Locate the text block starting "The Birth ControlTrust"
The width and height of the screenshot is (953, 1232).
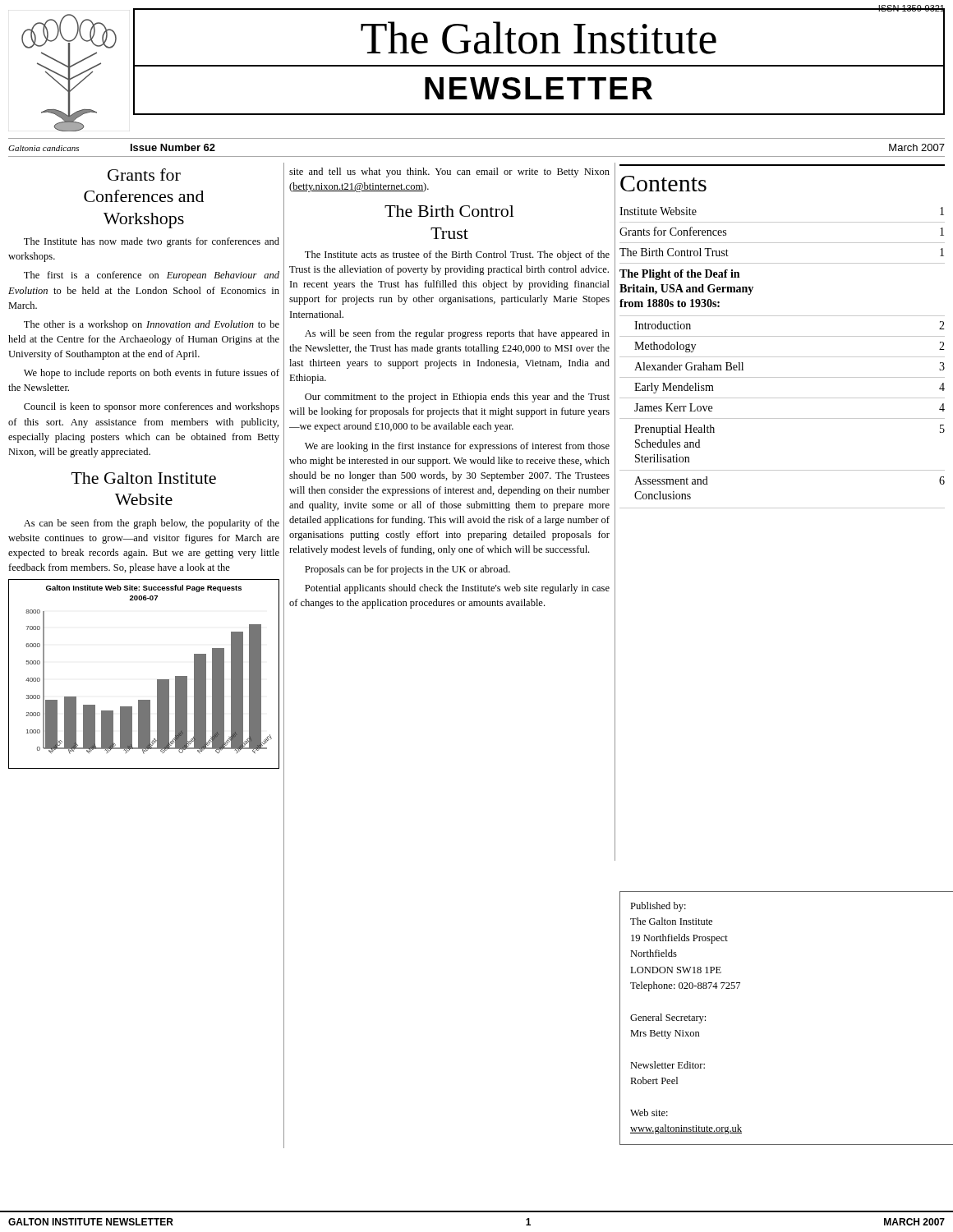[449, 222]
